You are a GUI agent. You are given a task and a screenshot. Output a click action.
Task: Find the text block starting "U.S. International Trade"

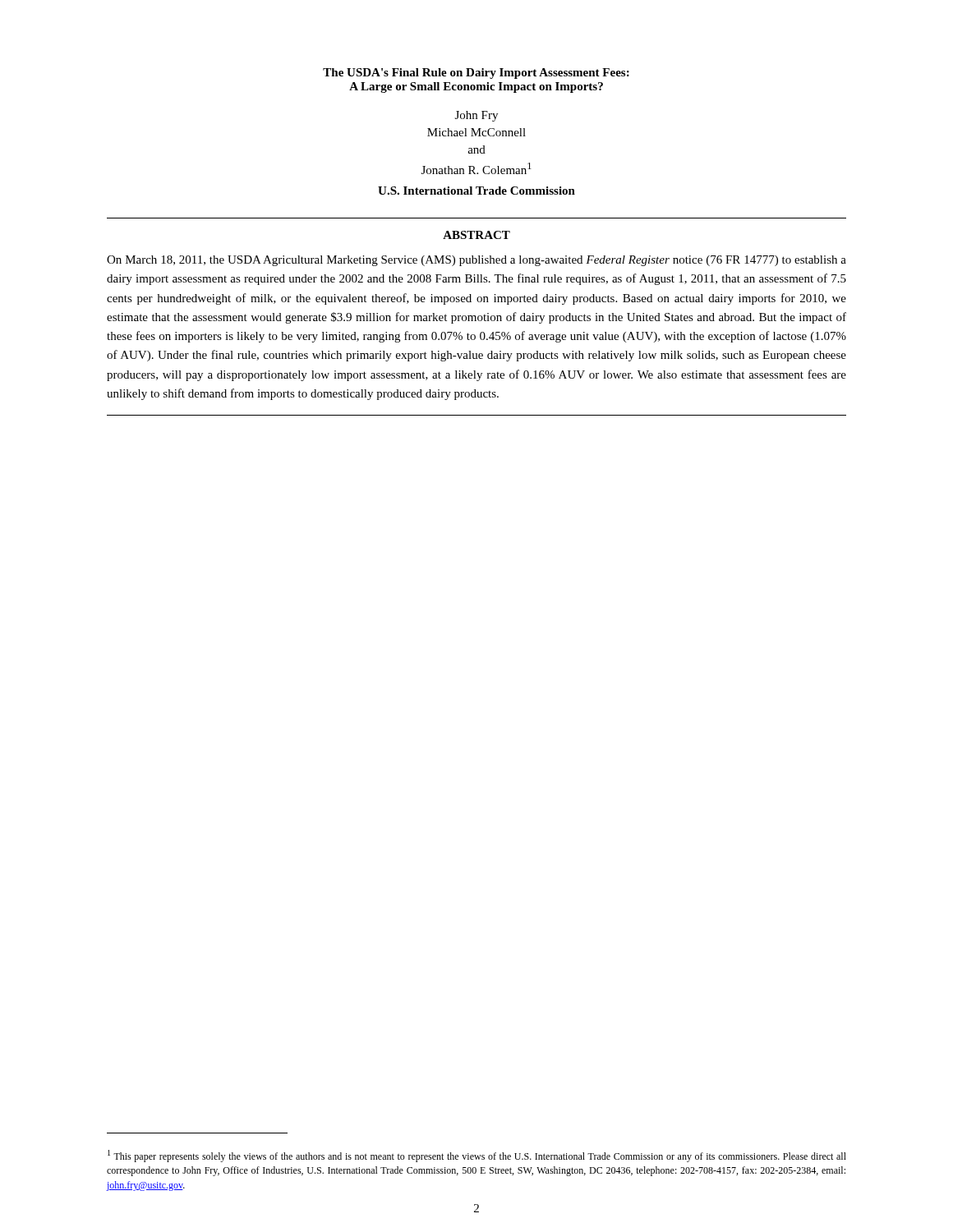point(476,191)
